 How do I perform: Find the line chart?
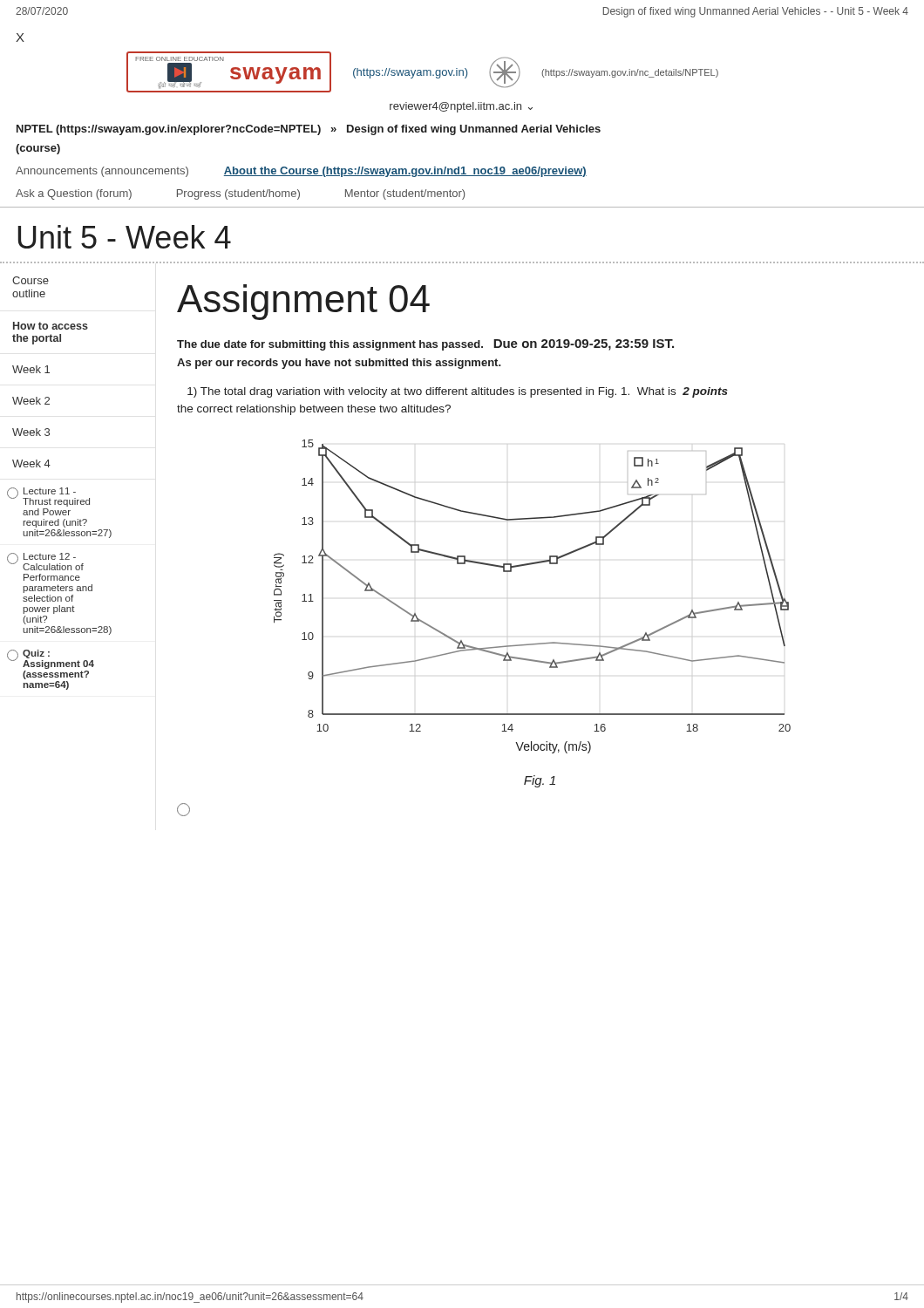click(x=540, y=598)
